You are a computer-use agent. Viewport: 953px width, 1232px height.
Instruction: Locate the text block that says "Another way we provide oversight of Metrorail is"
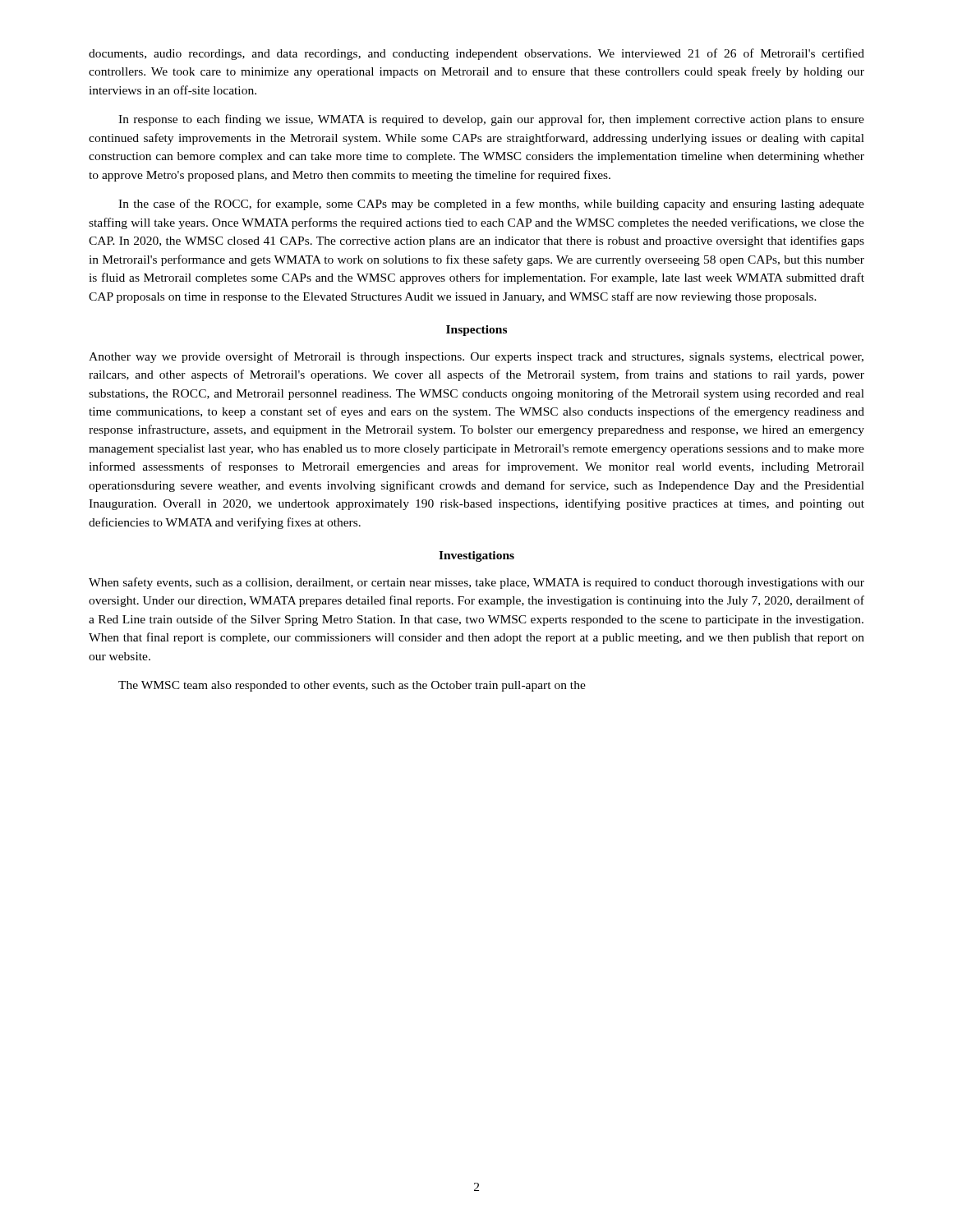pos(476,439)
